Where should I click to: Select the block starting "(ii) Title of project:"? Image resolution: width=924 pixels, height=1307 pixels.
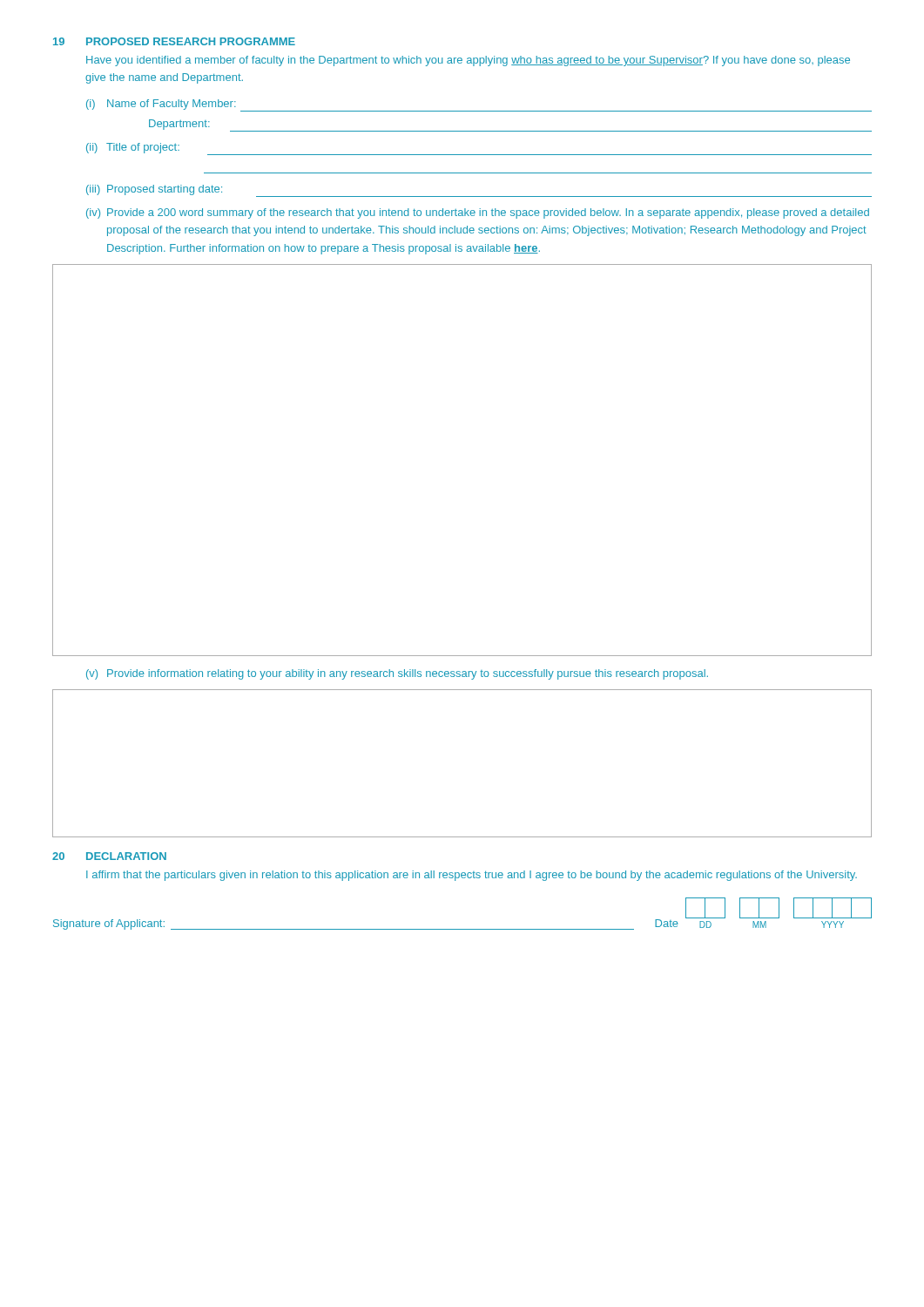(479, 147)
